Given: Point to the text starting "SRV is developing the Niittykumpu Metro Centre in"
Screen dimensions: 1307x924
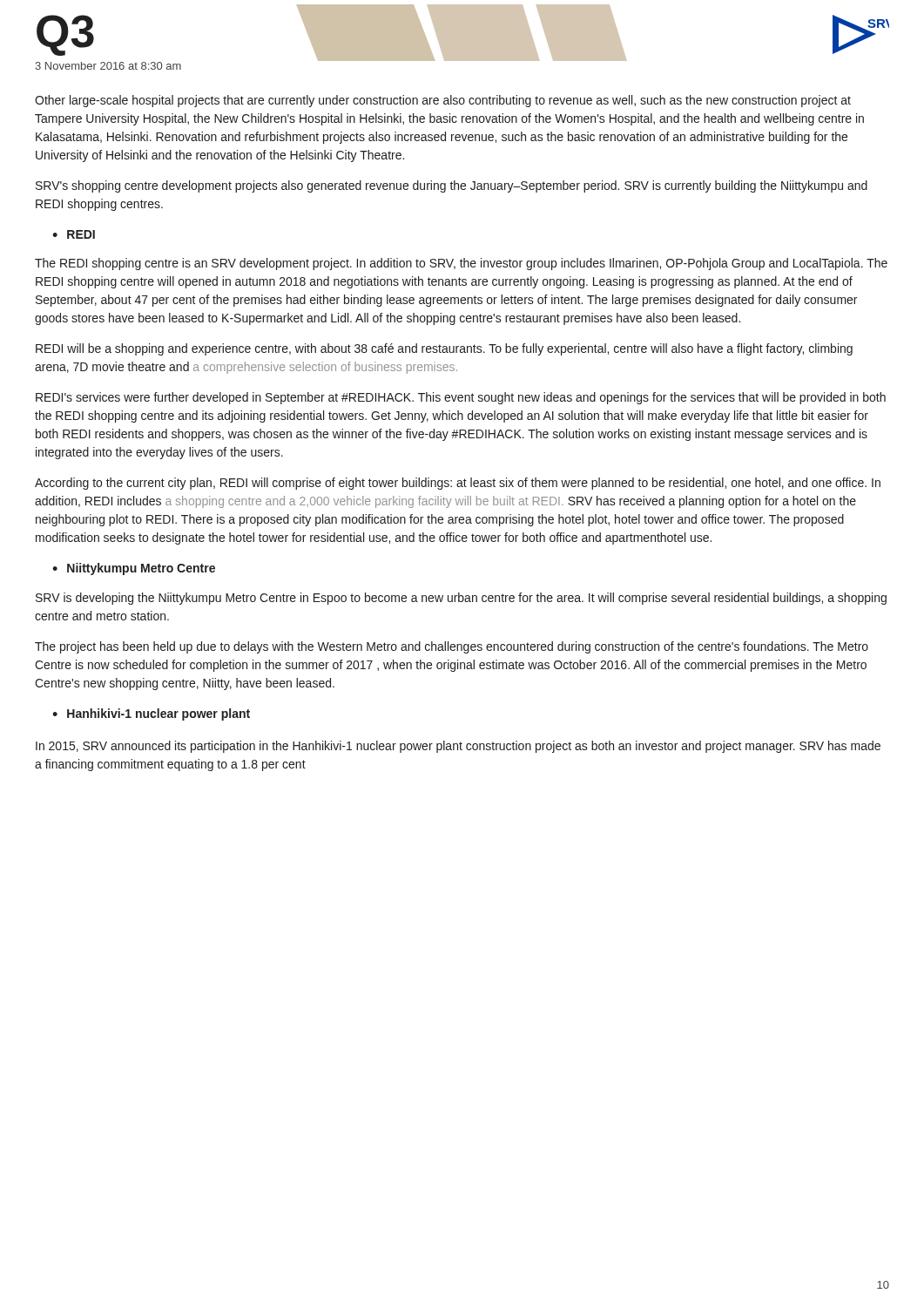Looking at the screenshot, I should tap(462, 607).
